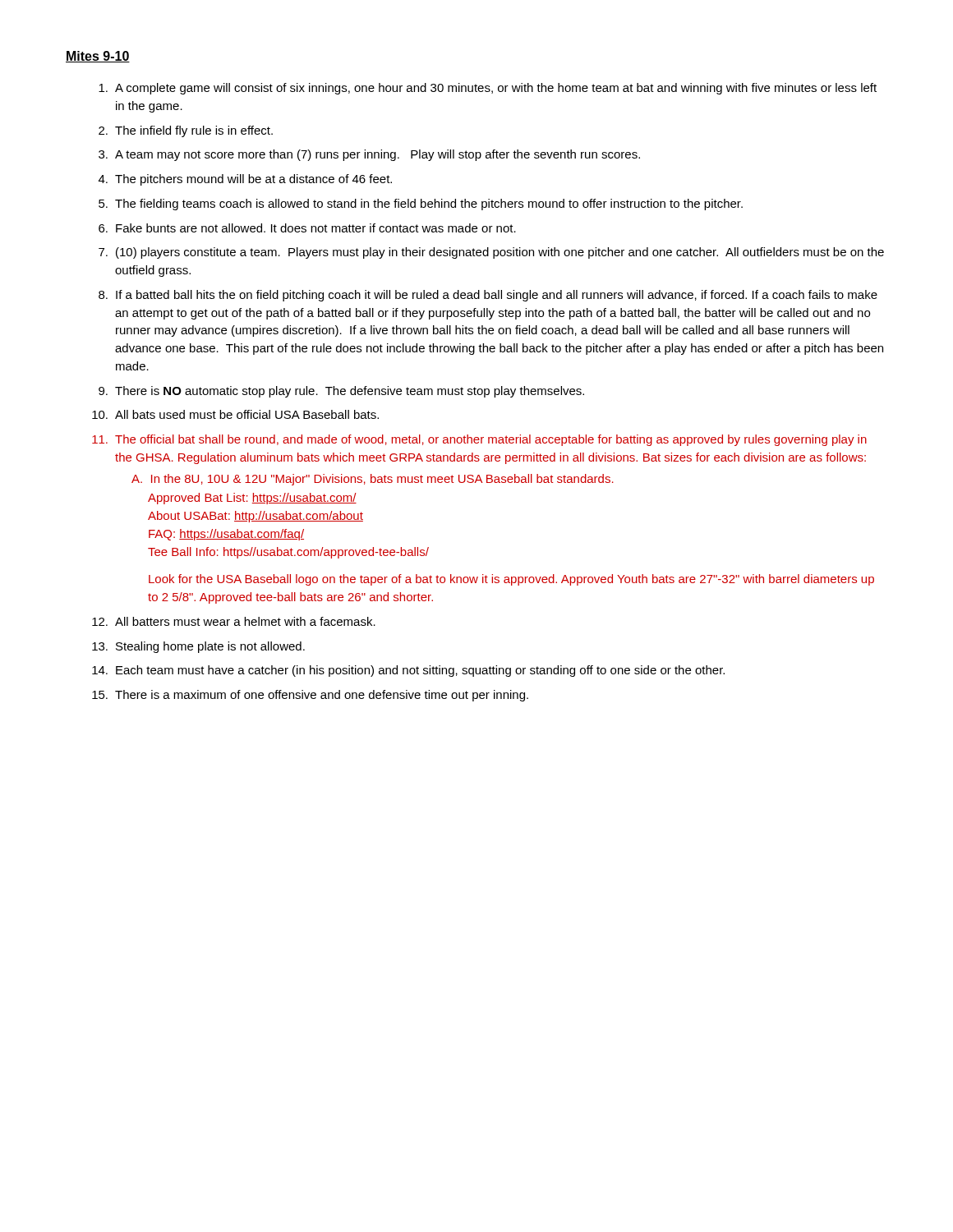
Task: Locate the text block starting "A complete game will consist of"
Action: [x=496, y=96]
